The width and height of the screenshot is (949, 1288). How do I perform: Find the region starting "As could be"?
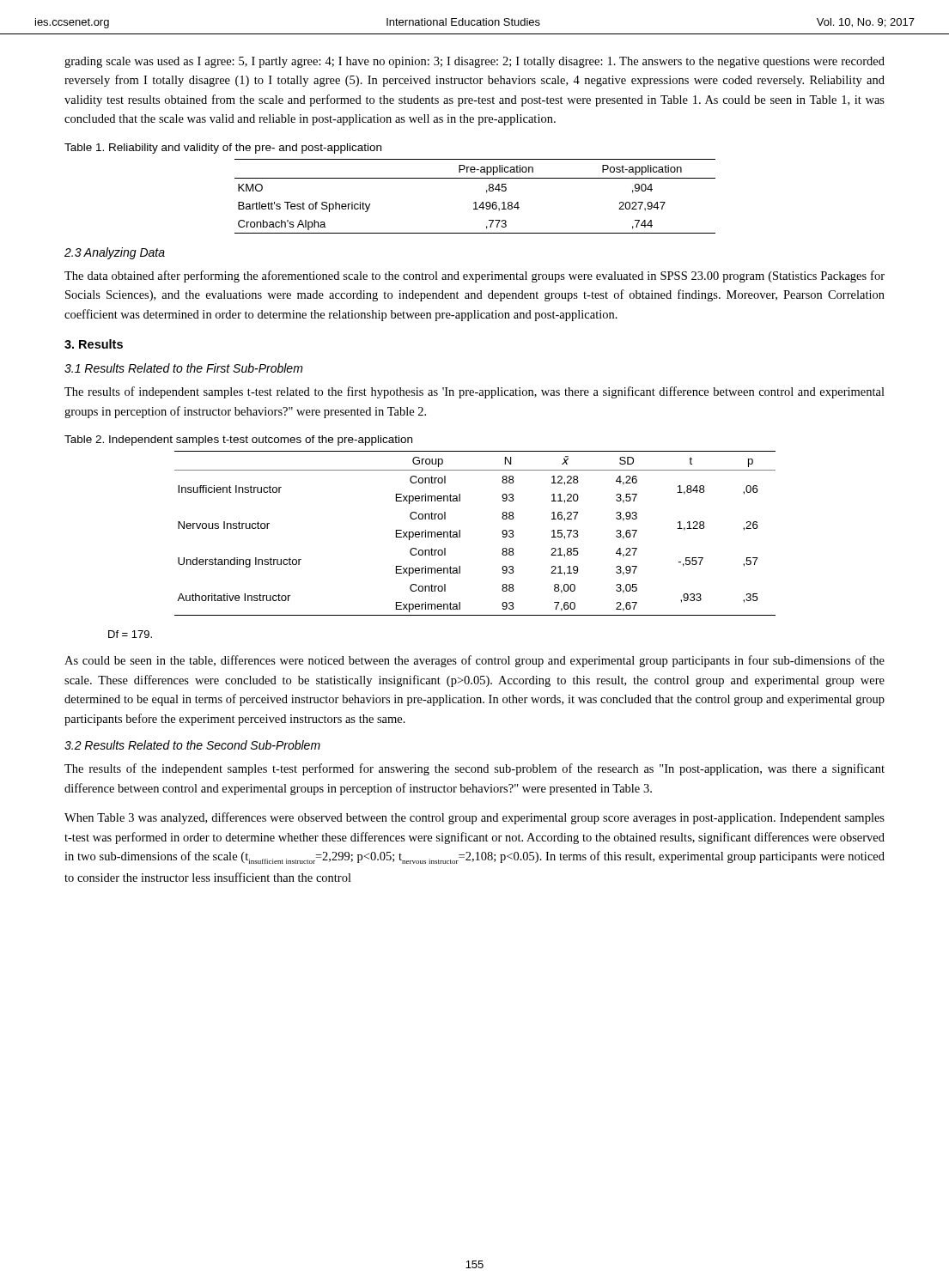coord(474,690)
